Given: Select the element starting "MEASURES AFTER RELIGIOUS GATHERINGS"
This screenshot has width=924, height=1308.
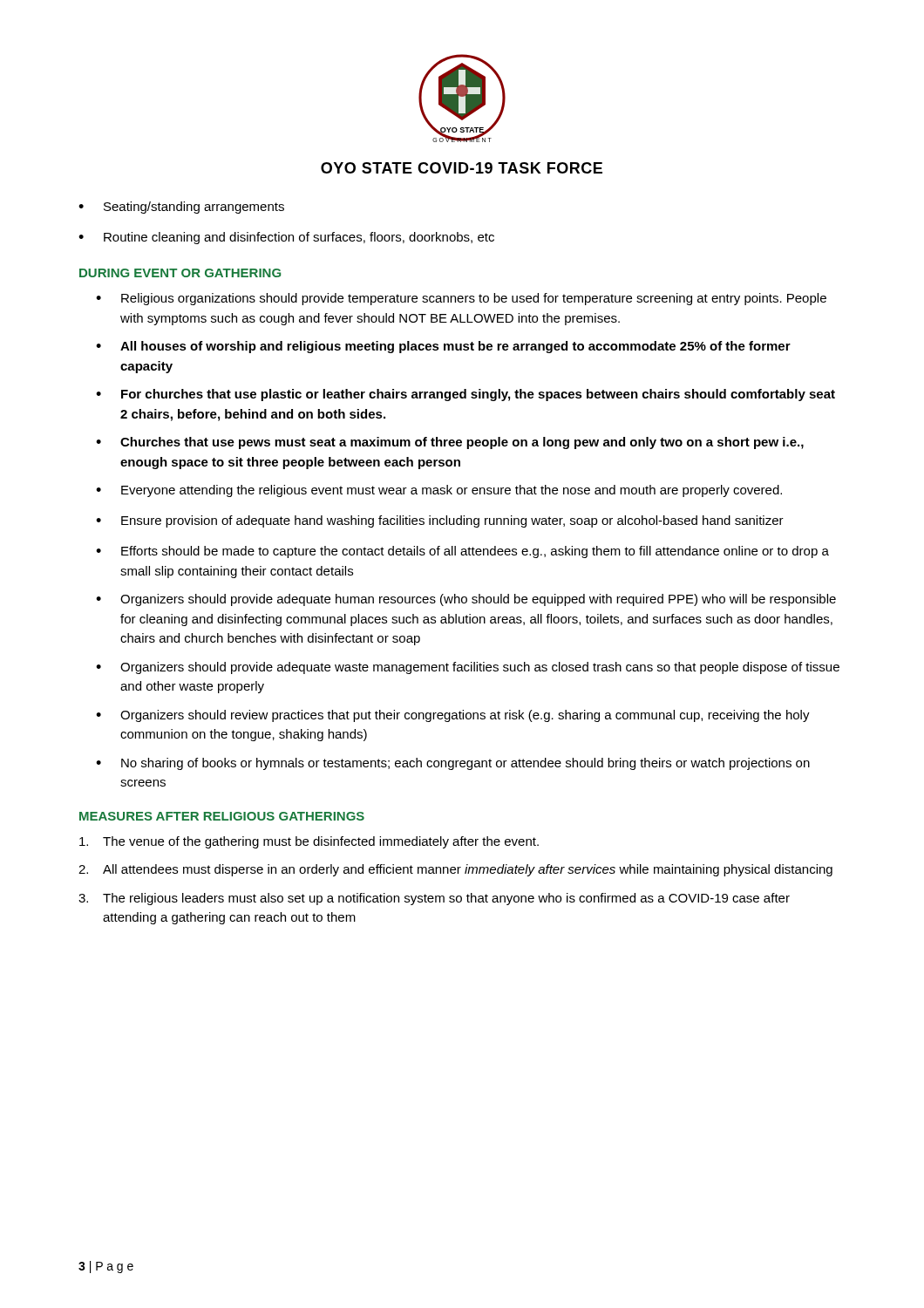Looking at the screenshot, I should 222,815.
